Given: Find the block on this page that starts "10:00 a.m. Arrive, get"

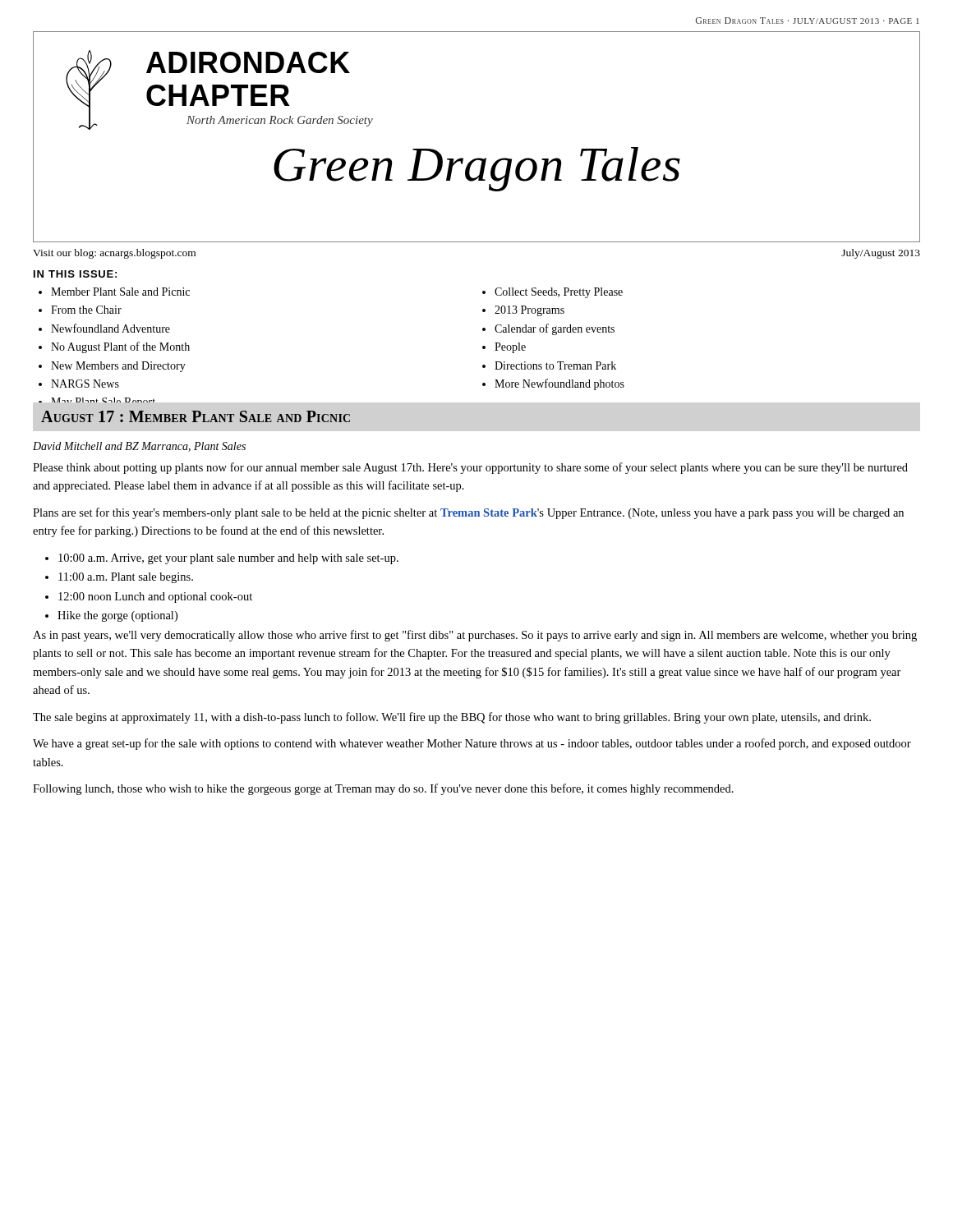Looking at the screenshot, I should pyautogui.click(x=228, y=558).
